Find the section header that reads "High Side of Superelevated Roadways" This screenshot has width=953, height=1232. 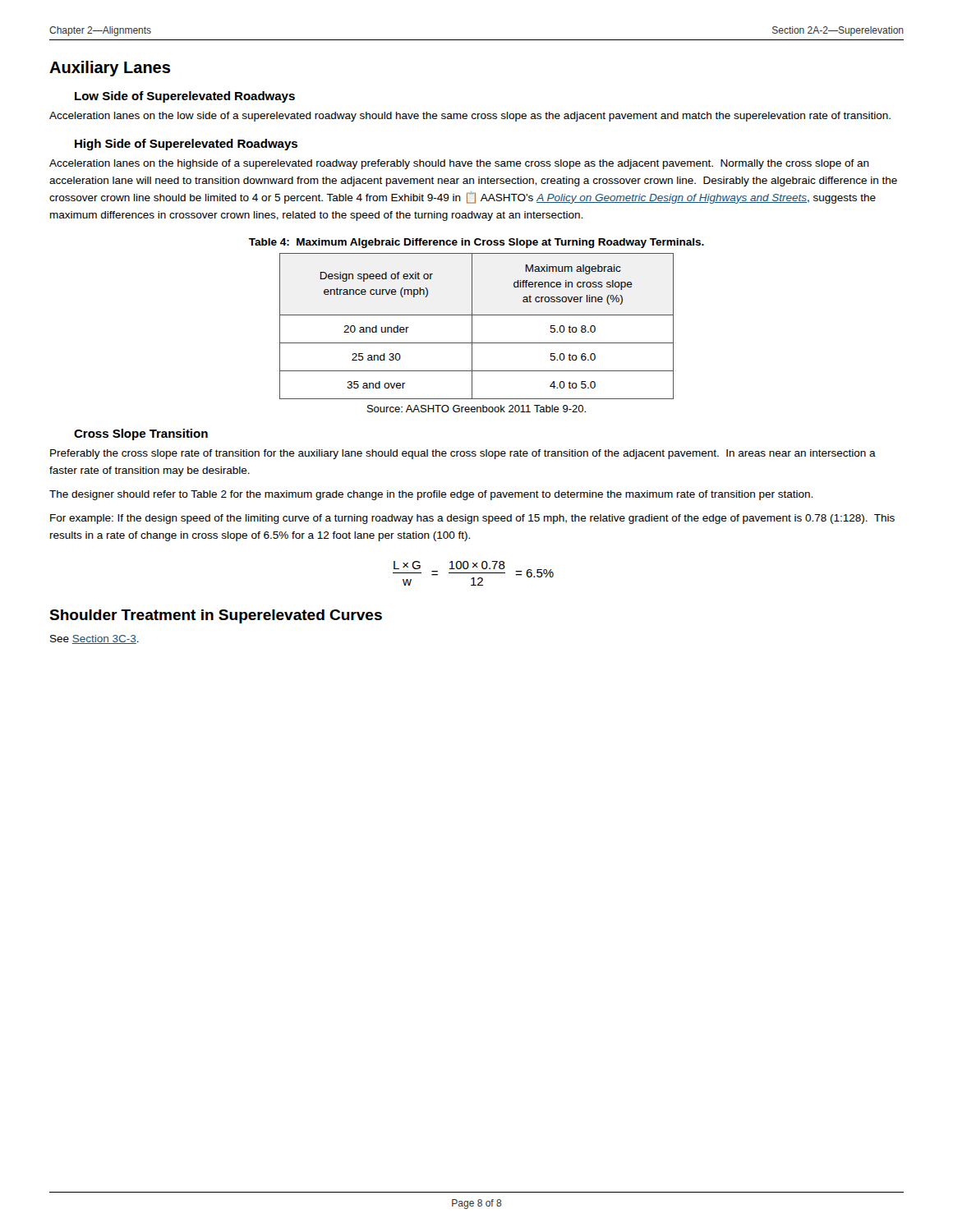tap(186, 143)
